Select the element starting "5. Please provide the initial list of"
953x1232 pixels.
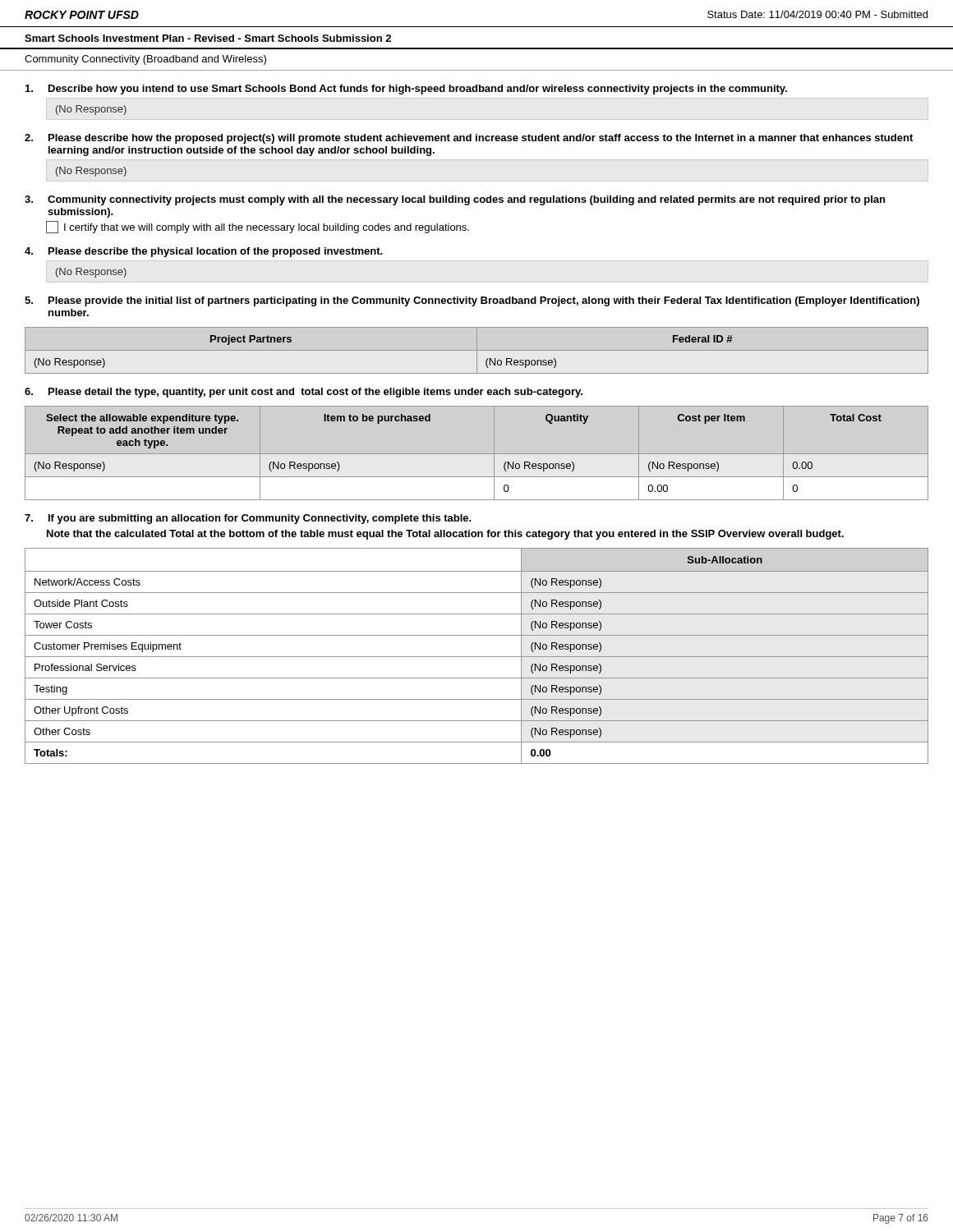pos(476,334)
